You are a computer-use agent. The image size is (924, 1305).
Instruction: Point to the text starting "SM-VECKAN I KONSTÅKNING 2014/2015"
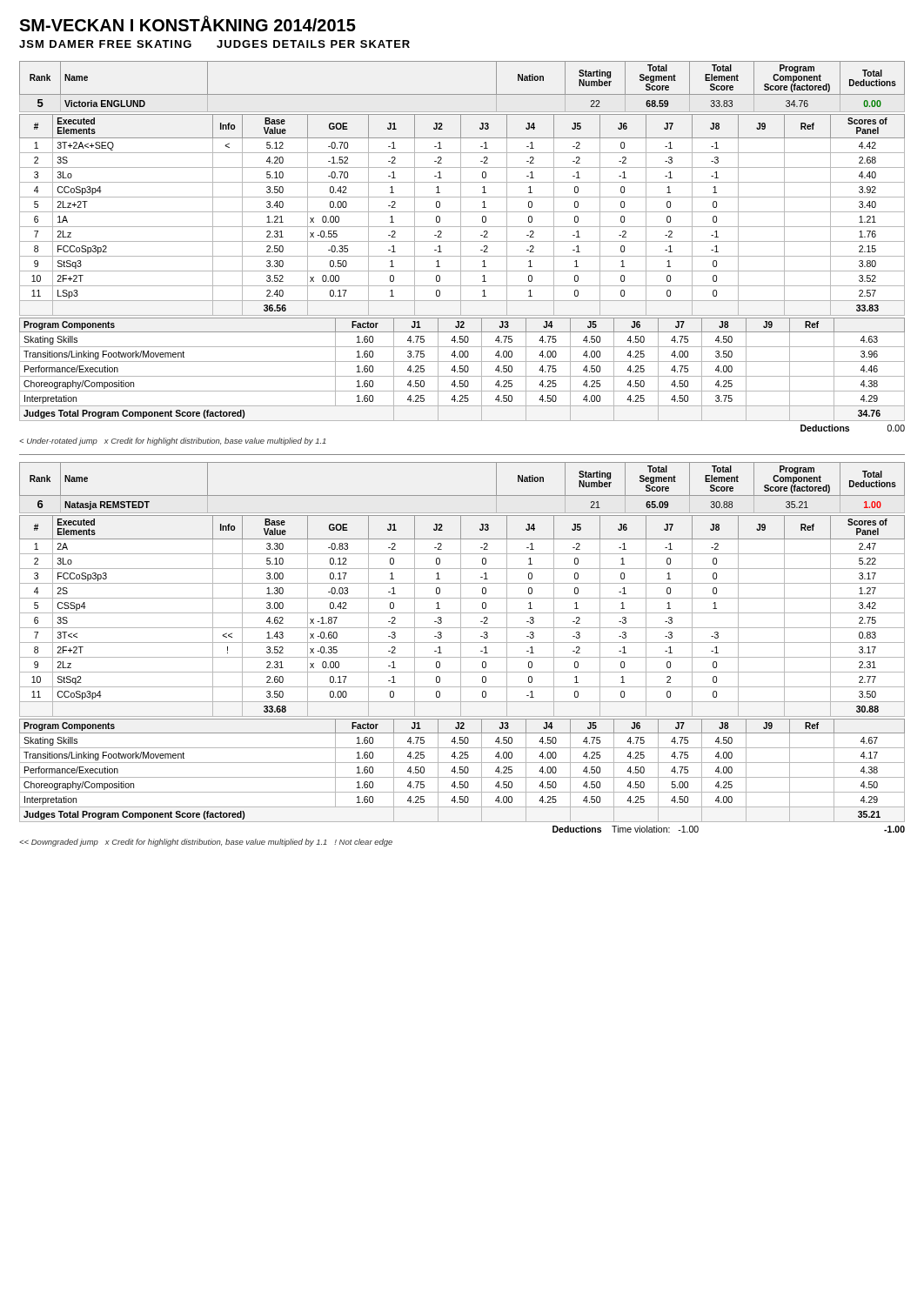click(x=187, y=25)
